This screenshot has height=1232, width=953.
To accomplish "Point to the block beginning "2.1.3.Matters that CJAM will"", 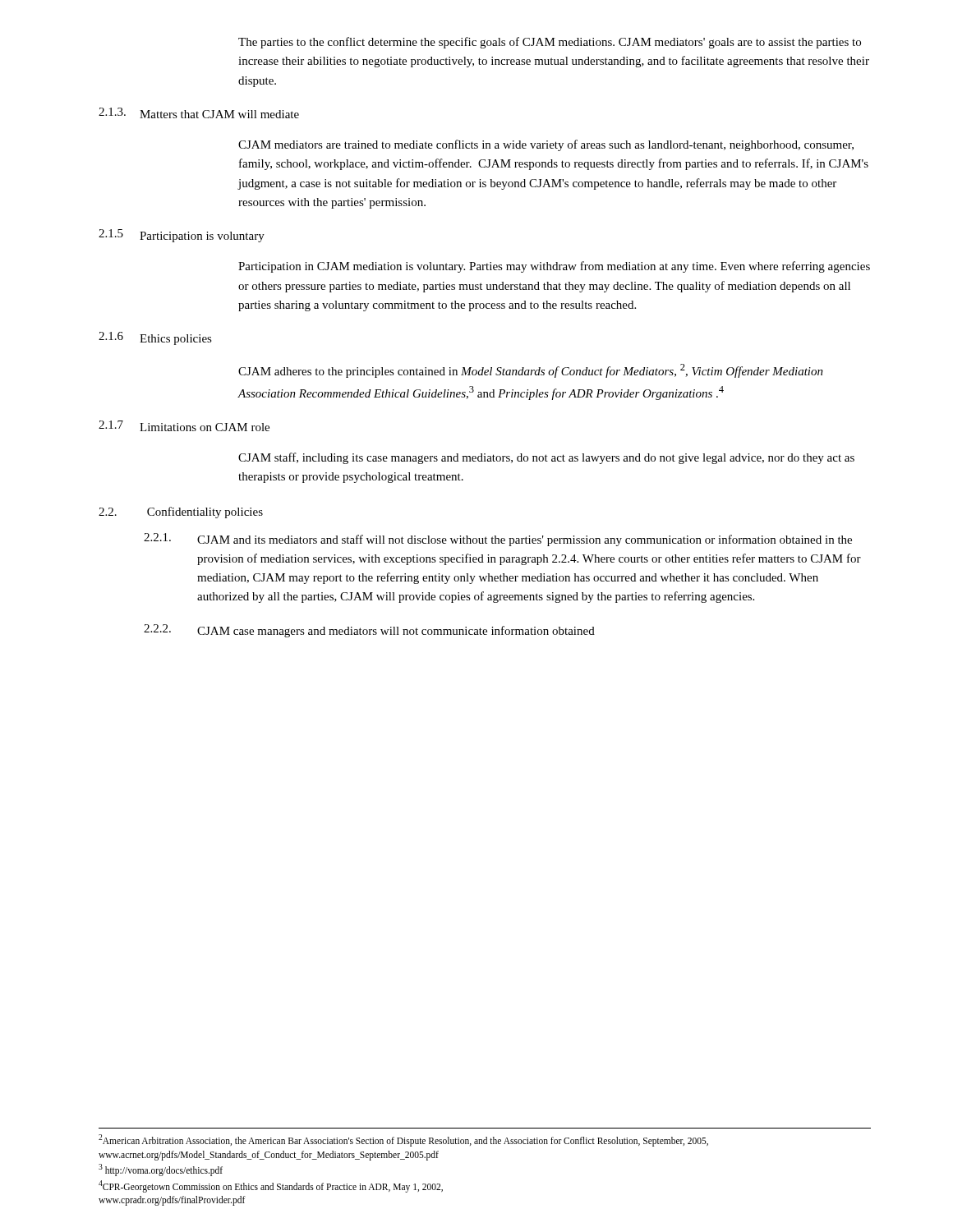I will (x=199, y=113).
